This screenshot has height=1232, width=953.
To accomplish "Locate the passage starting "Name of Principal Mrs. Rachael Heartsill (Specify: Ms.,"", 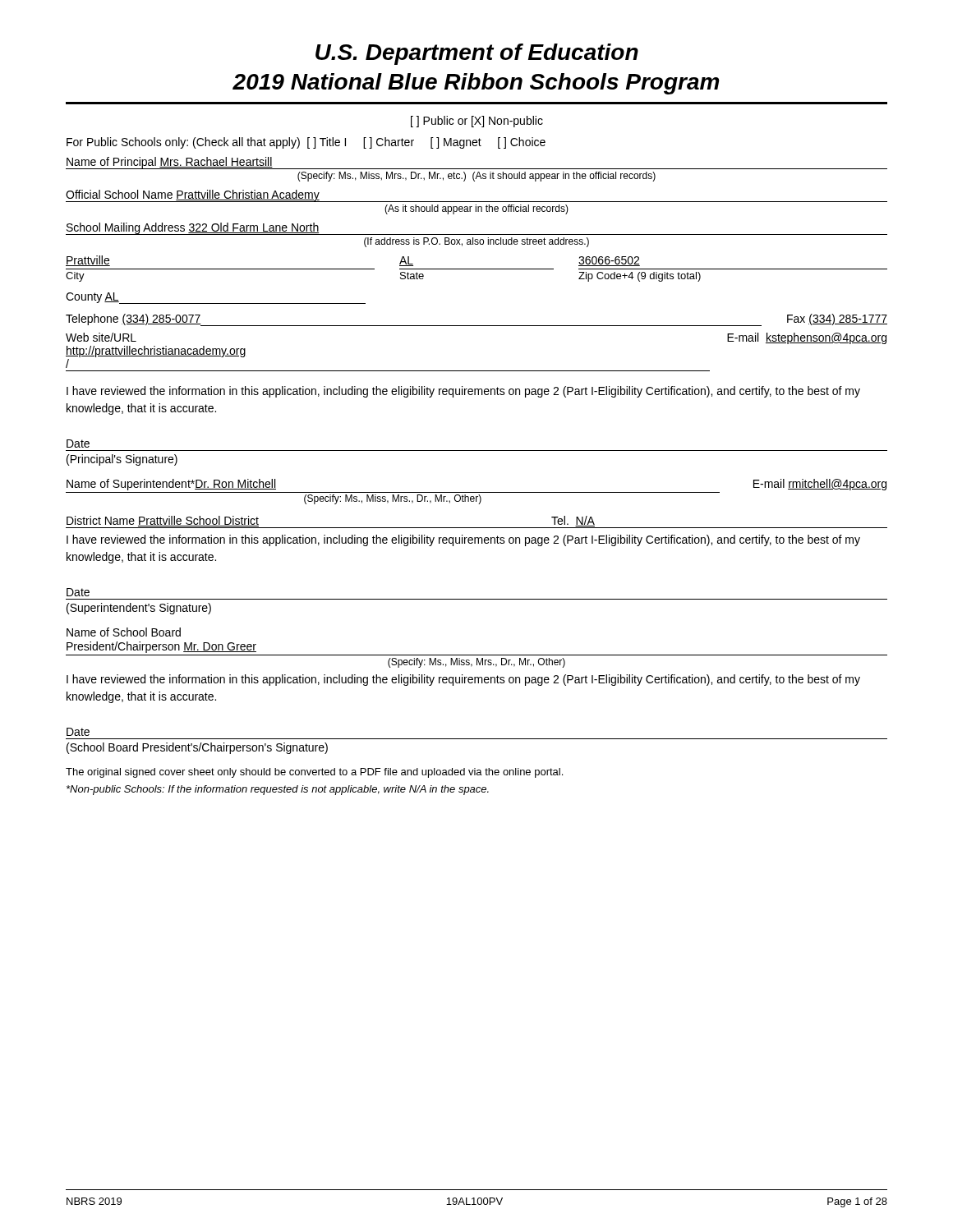I will 476,168.
